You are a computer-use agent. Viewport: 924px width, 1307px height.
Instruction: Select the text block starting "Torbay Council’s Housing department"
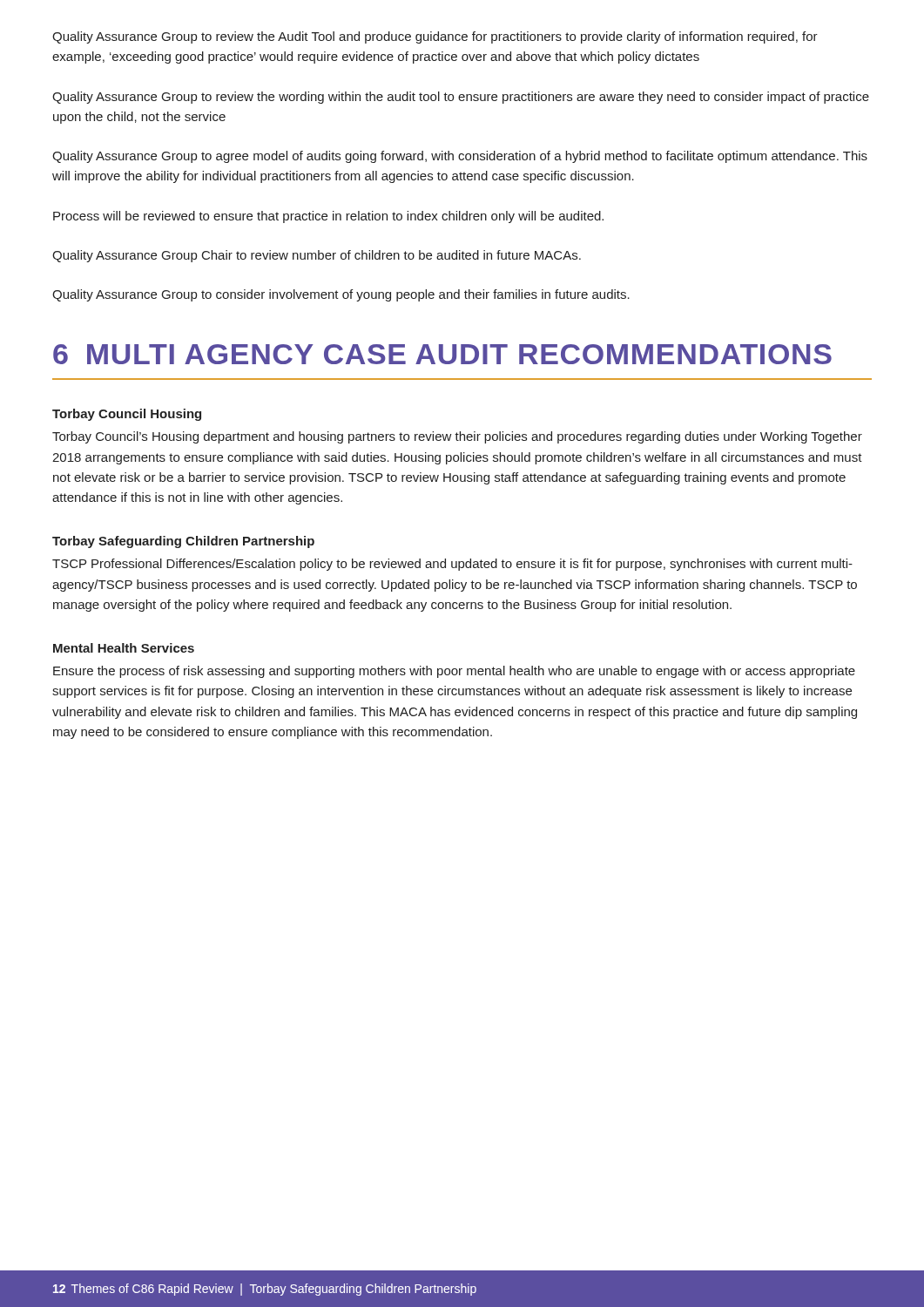(457, 467)
